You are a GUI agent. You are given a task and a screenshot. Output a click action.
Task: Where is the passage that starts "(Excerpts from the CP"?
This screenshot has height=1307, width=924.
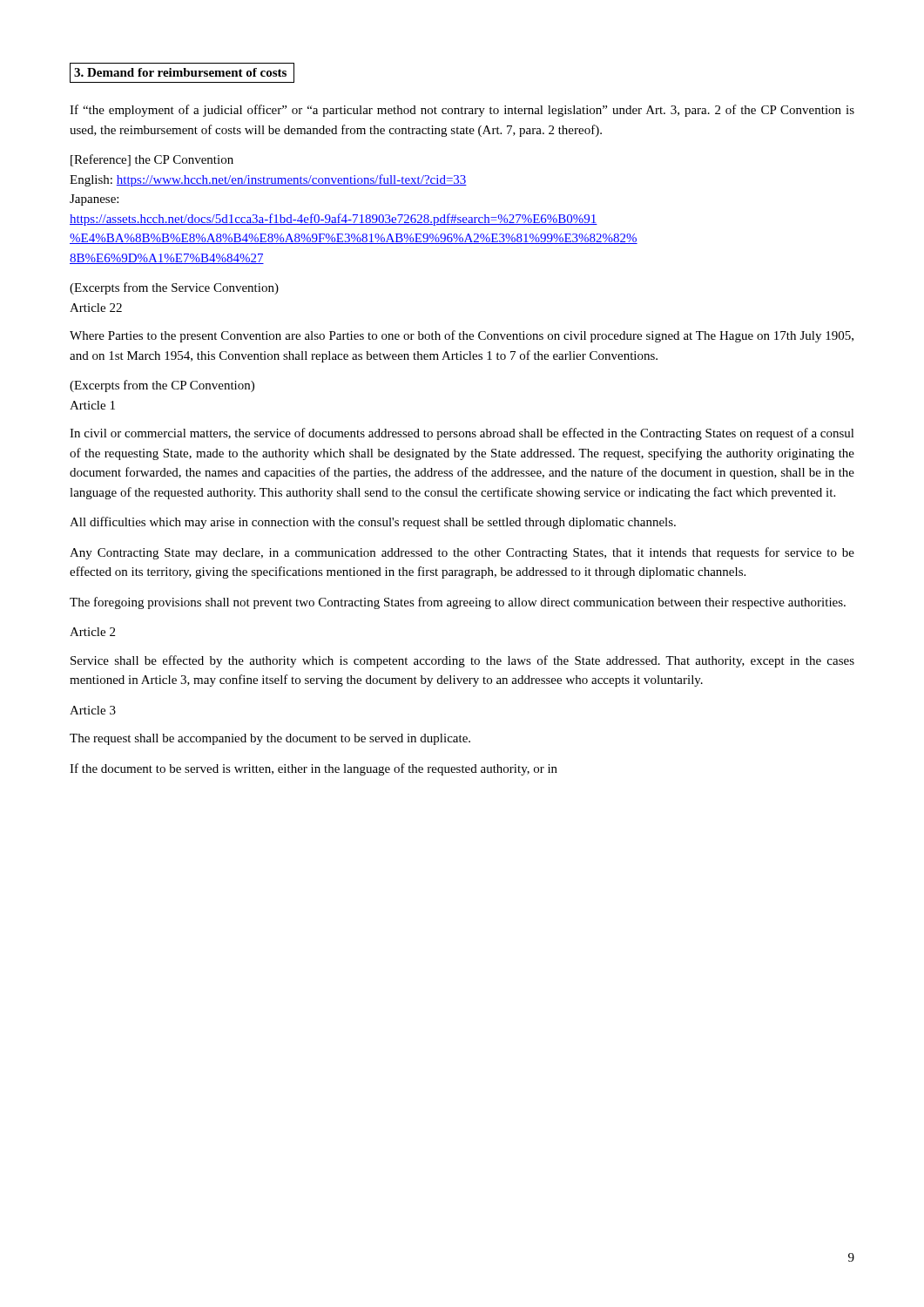click(162, 386)
